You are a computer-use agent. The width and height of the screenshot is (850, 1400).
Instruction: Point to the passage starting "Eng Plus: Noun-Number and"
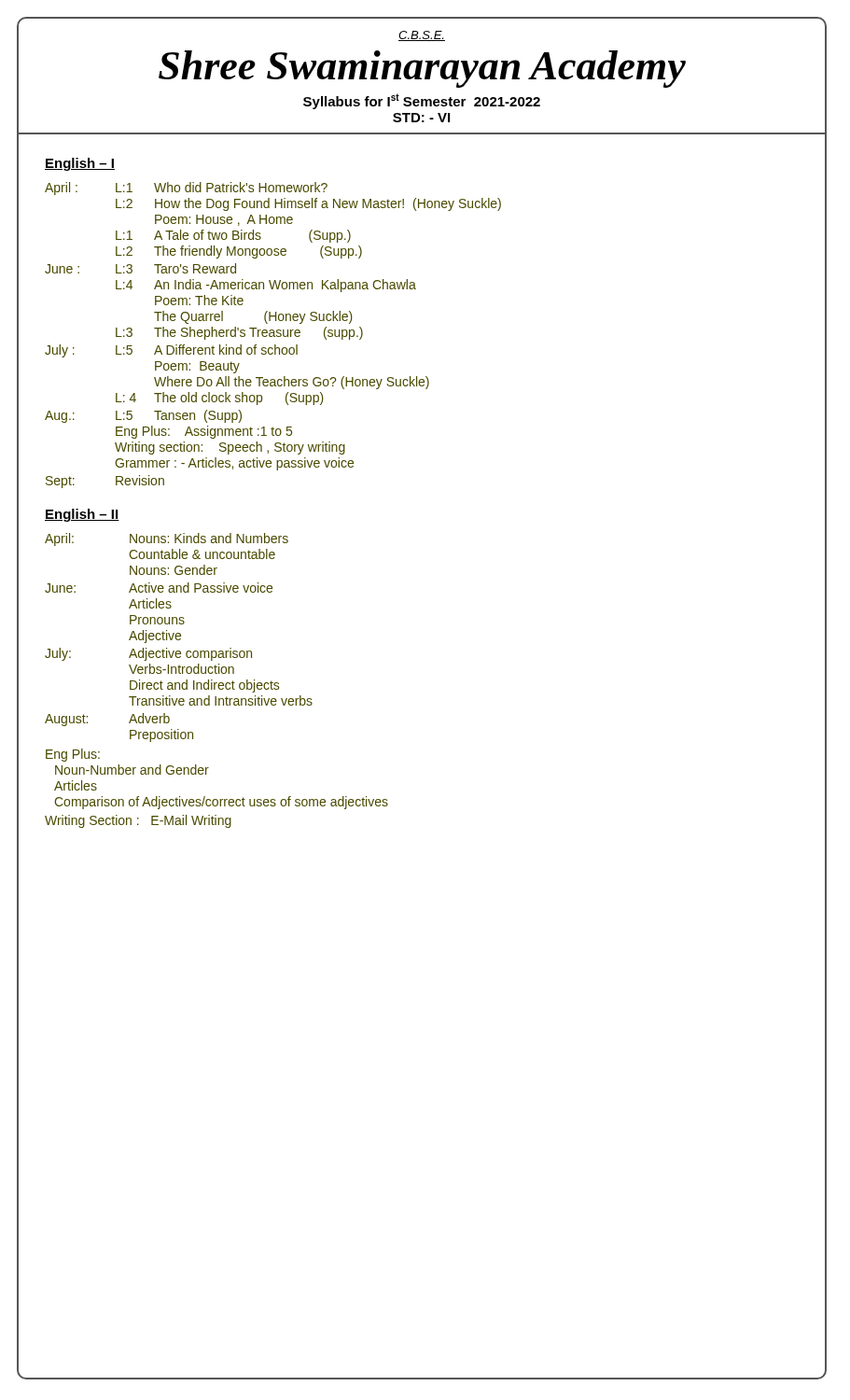point(73,755)
